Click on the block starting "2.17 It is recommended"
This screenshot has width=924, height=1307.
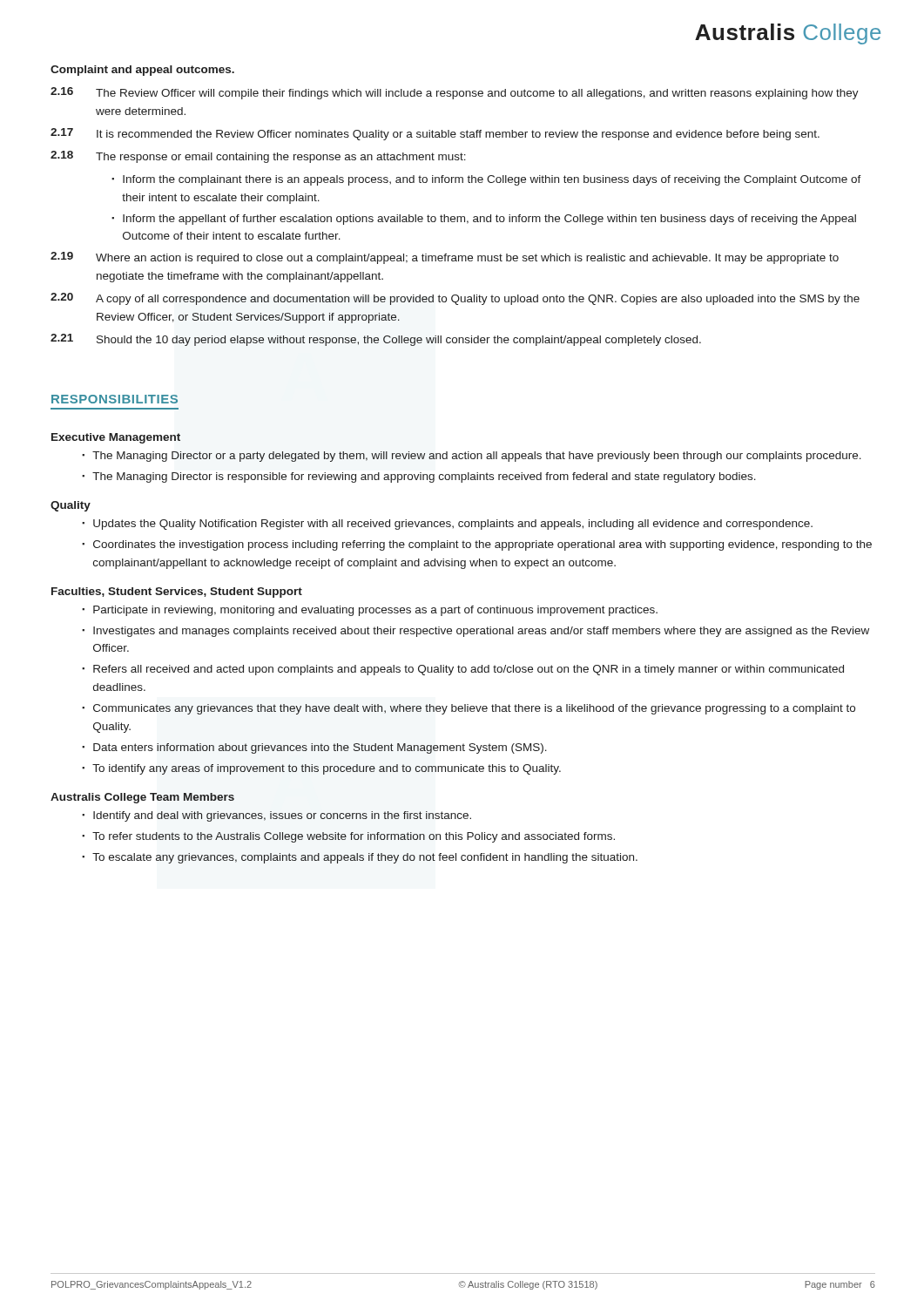pyautogui.click(x=463, y=134)
